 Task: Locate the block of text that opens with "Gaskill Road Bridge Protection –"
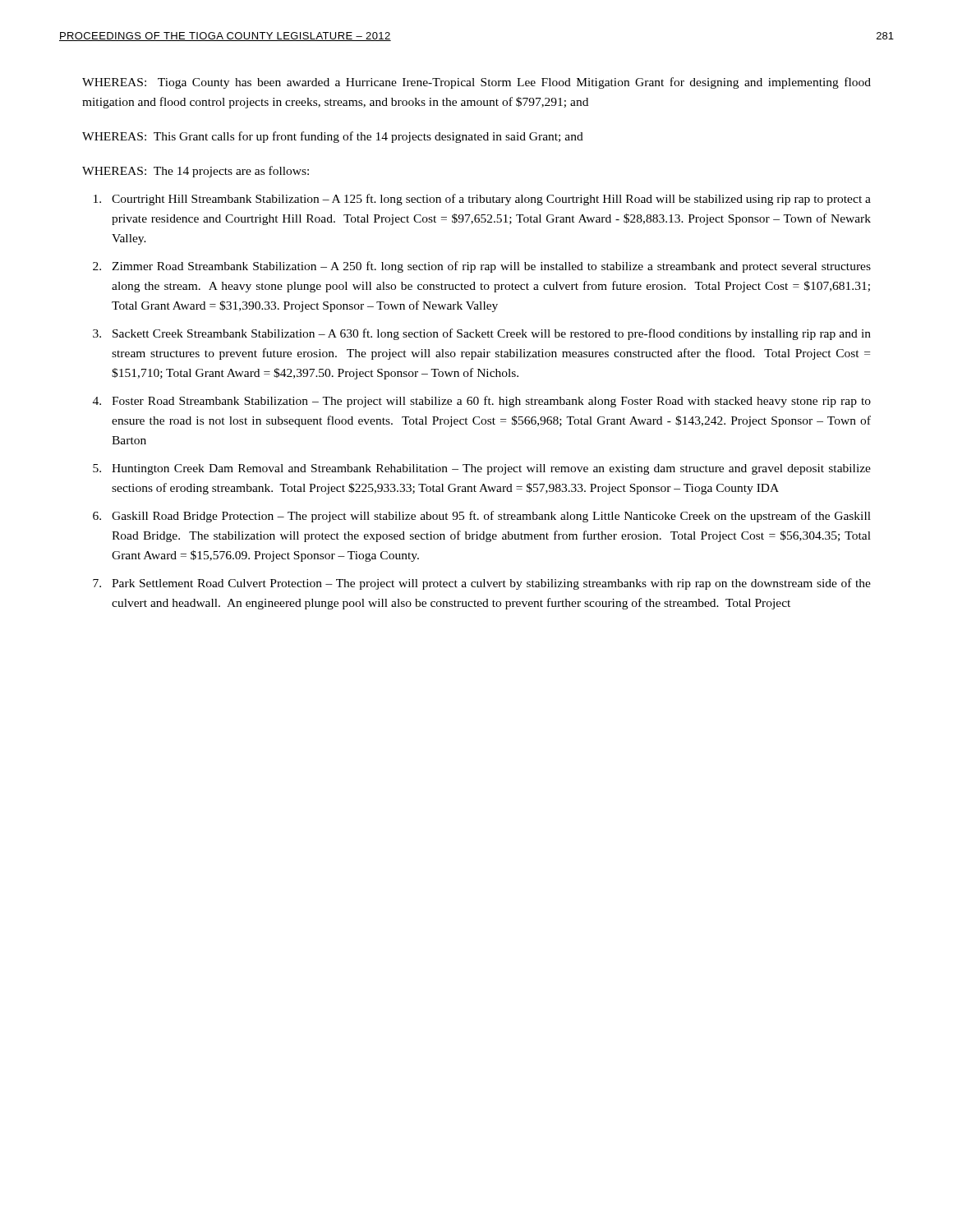(491, 535)
